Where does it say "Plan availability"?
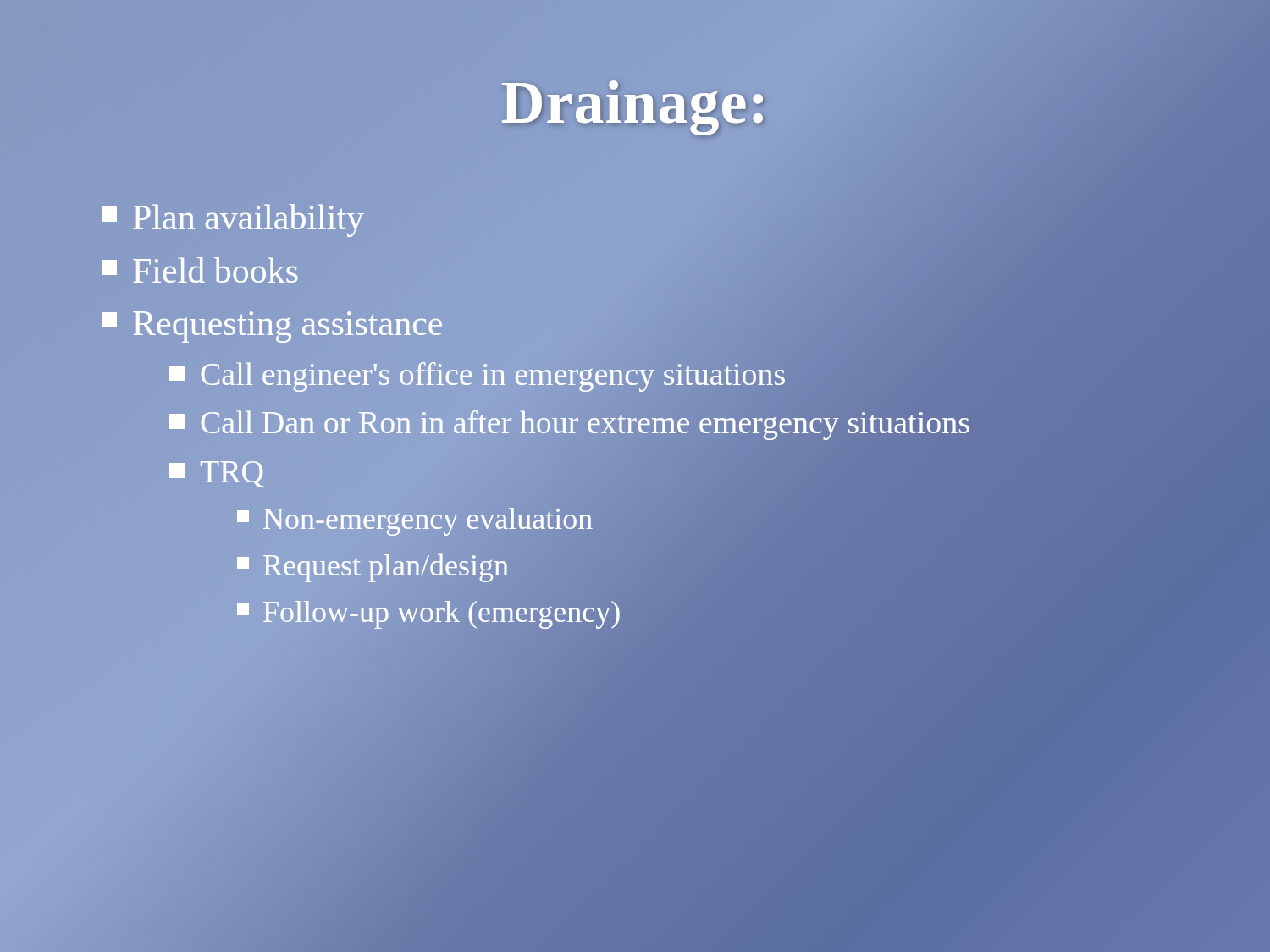The image size is (1270, 952). [233, 220]
